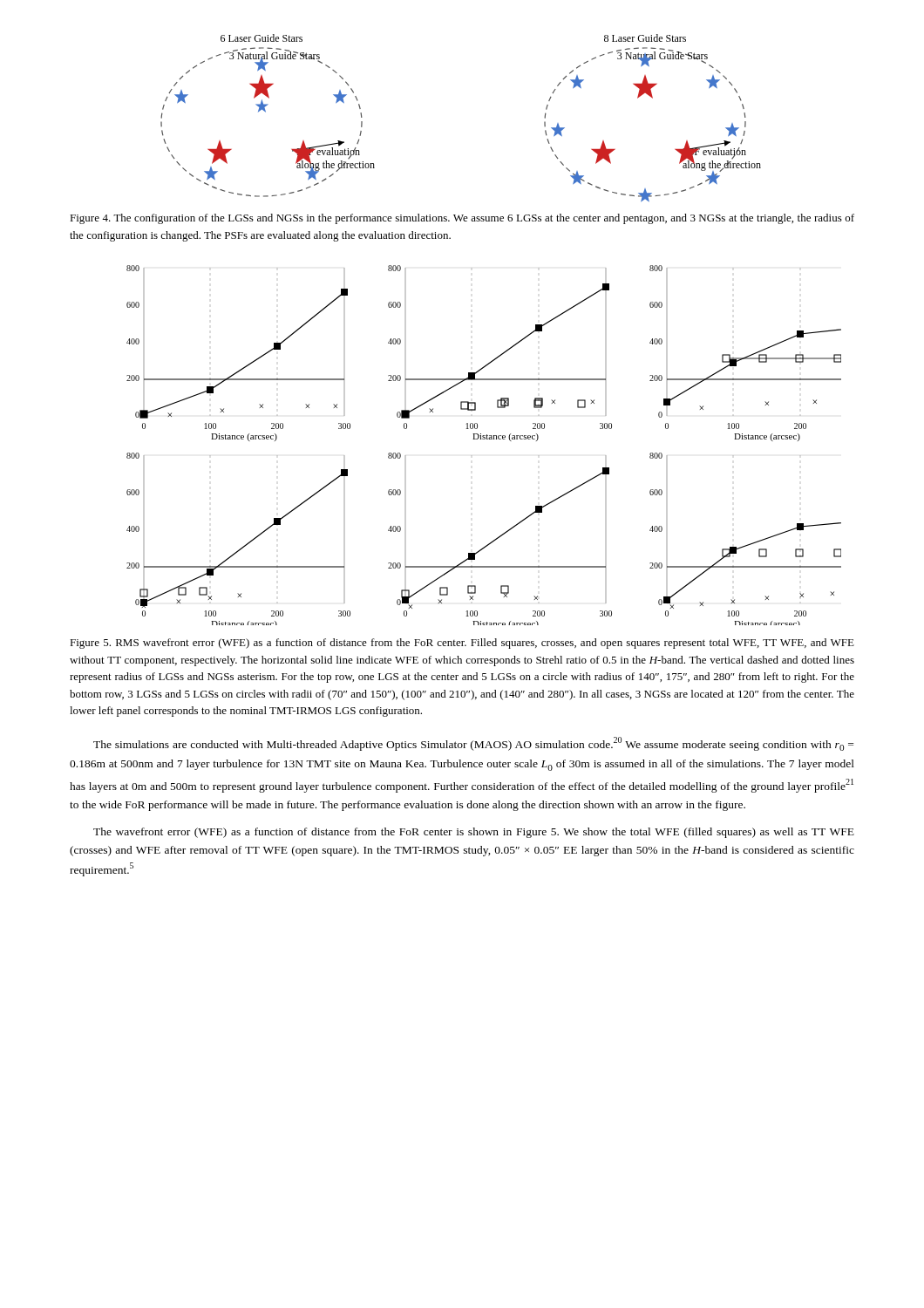Where is the passage that starts "The wavefront error (WFE) as a"?
This screenshot has width=924, height=1308.
[462, 850]
